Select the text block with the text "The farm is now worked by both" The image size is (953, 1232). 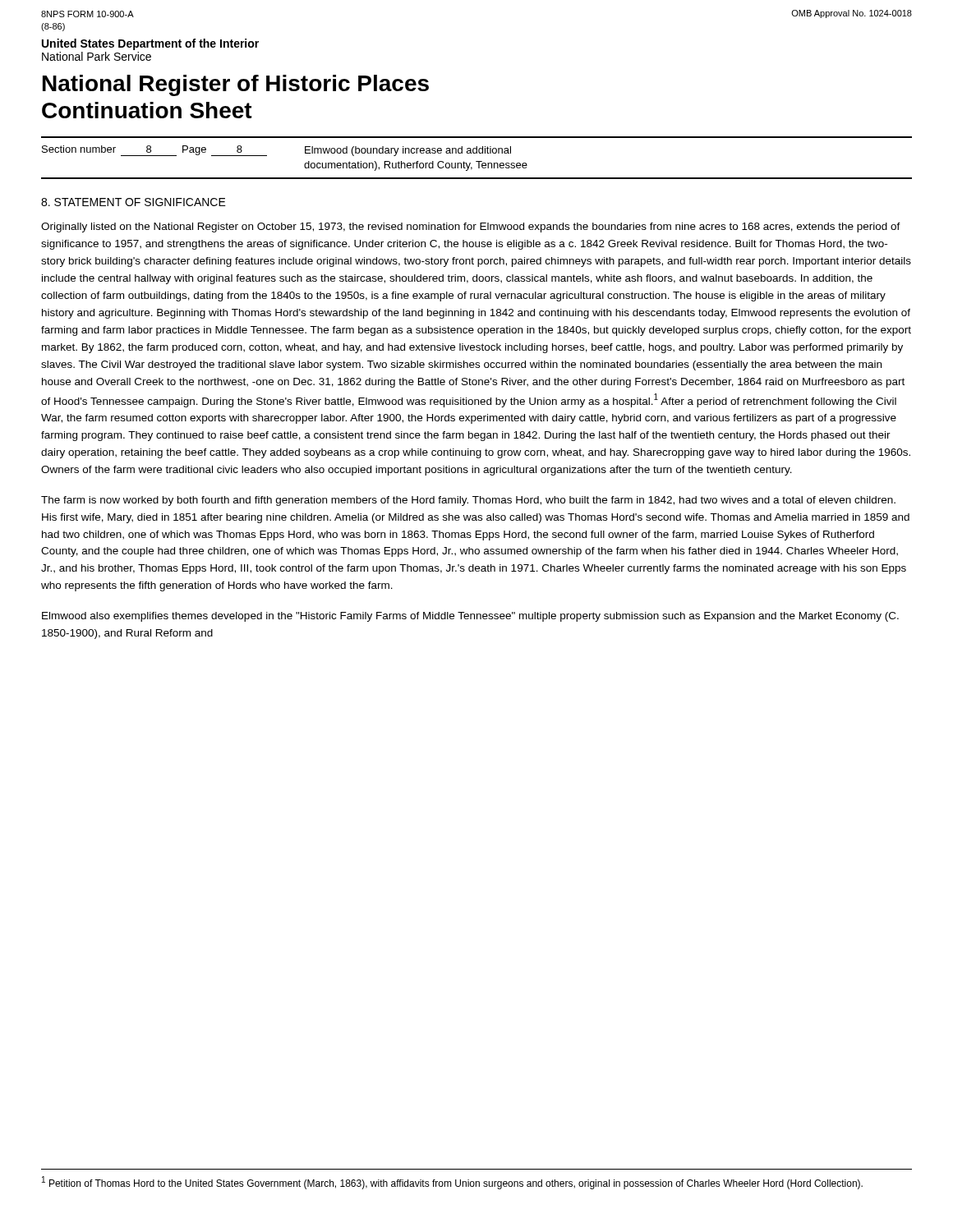point(475,542)
